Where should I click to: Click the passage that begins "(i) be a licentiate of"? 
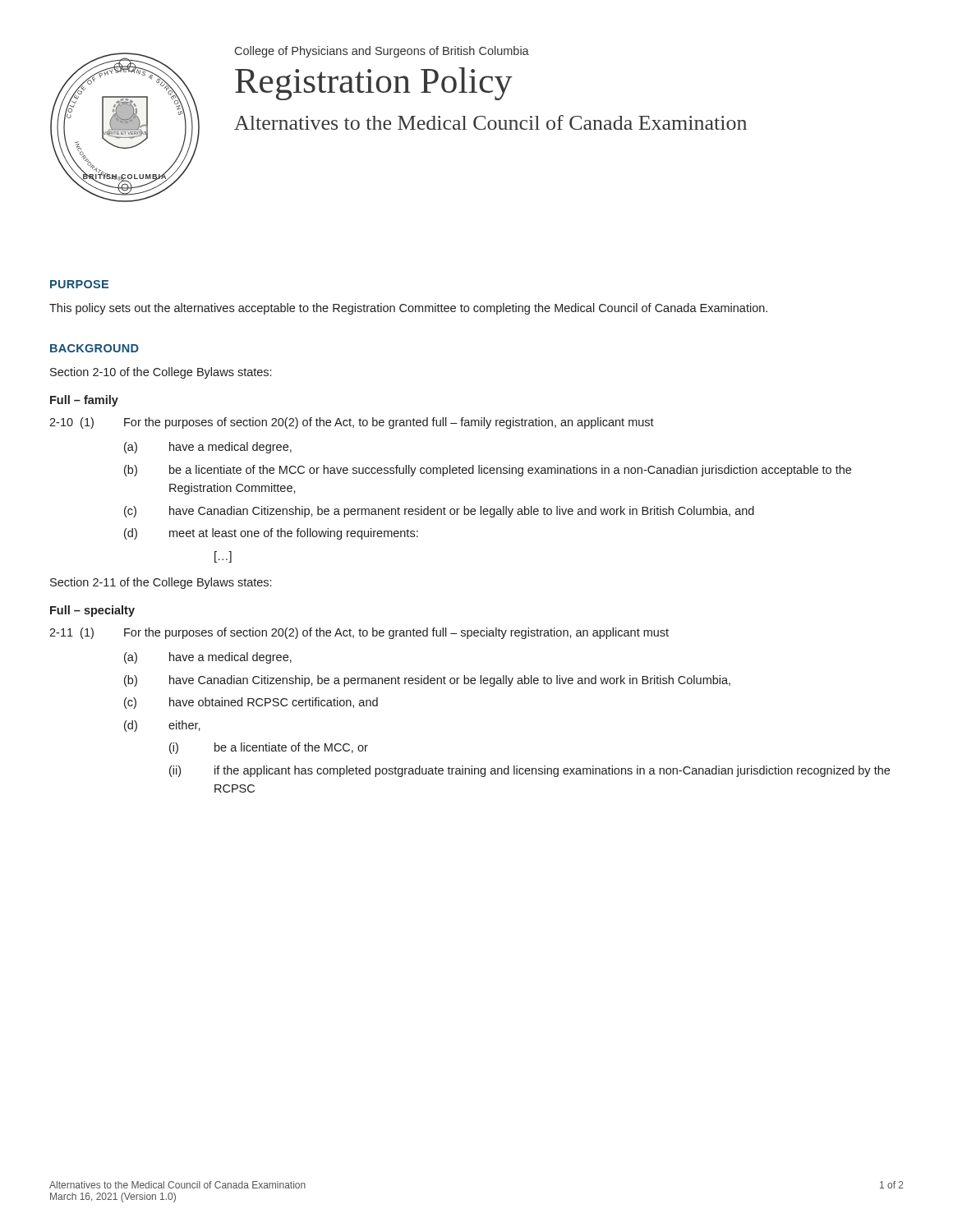[x=269, y=748]
